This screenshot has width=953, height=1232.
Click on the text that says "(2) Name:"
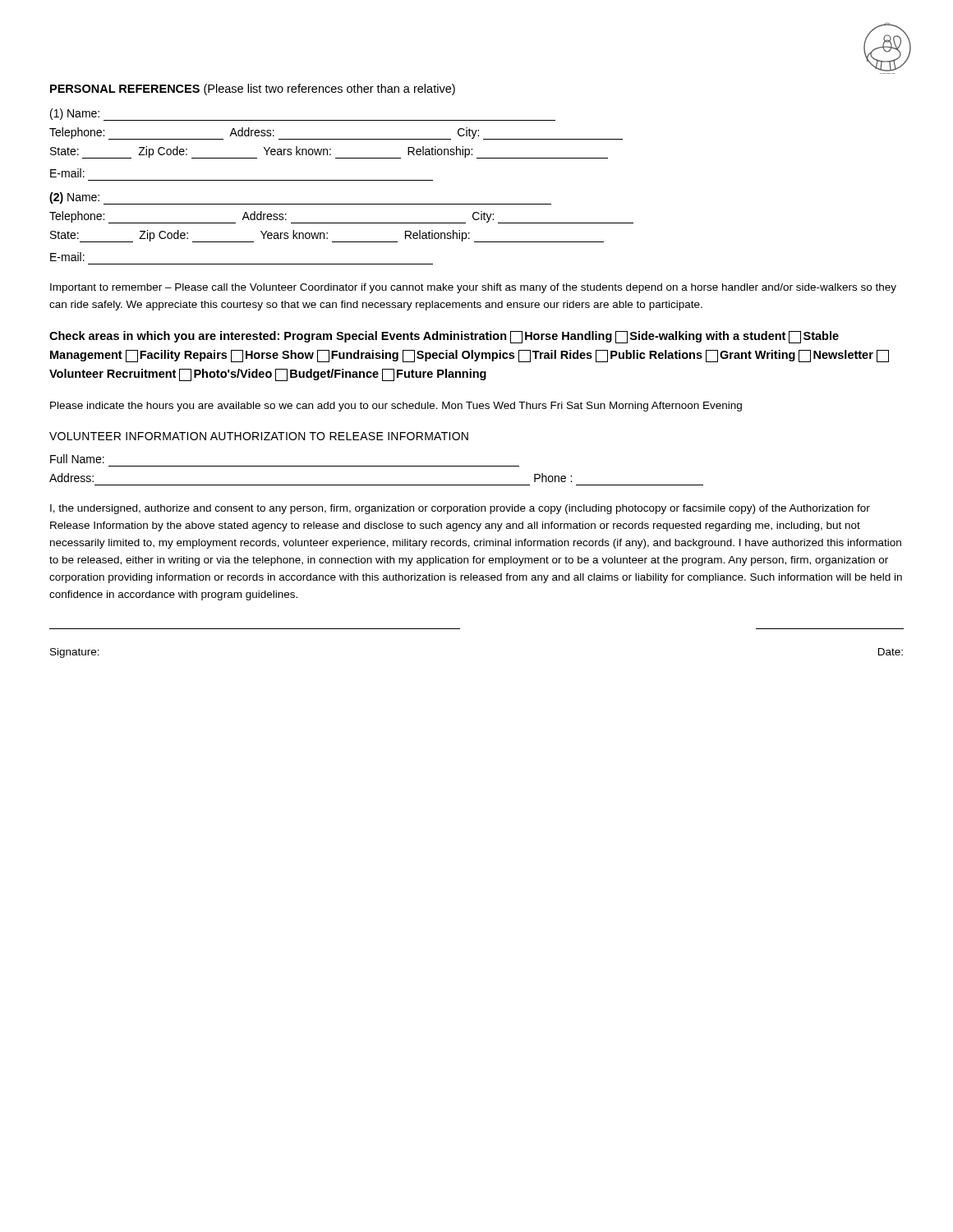pos(300,198)
